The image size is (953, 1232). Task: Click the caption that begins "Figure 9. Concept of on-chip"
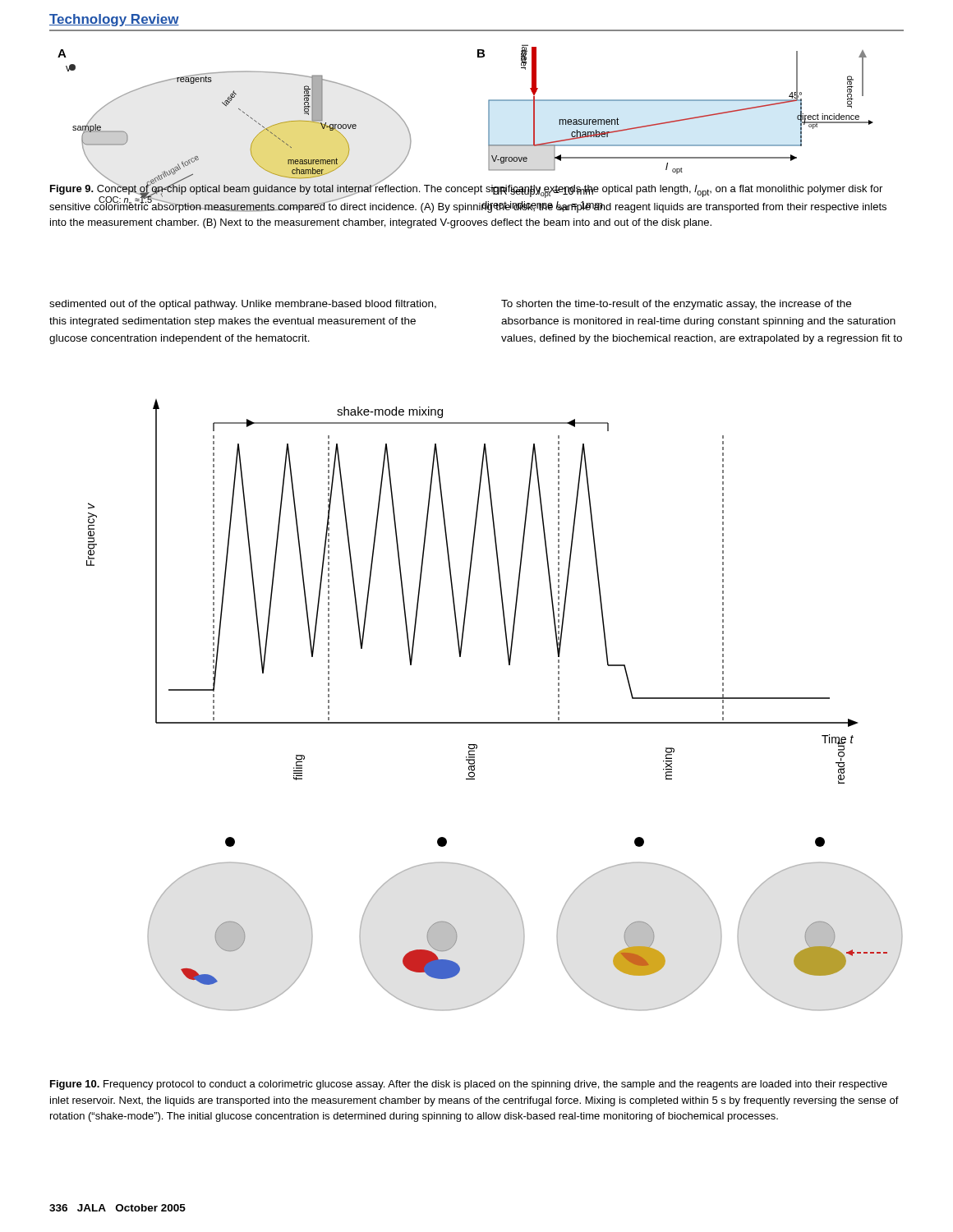coord(468,205)
